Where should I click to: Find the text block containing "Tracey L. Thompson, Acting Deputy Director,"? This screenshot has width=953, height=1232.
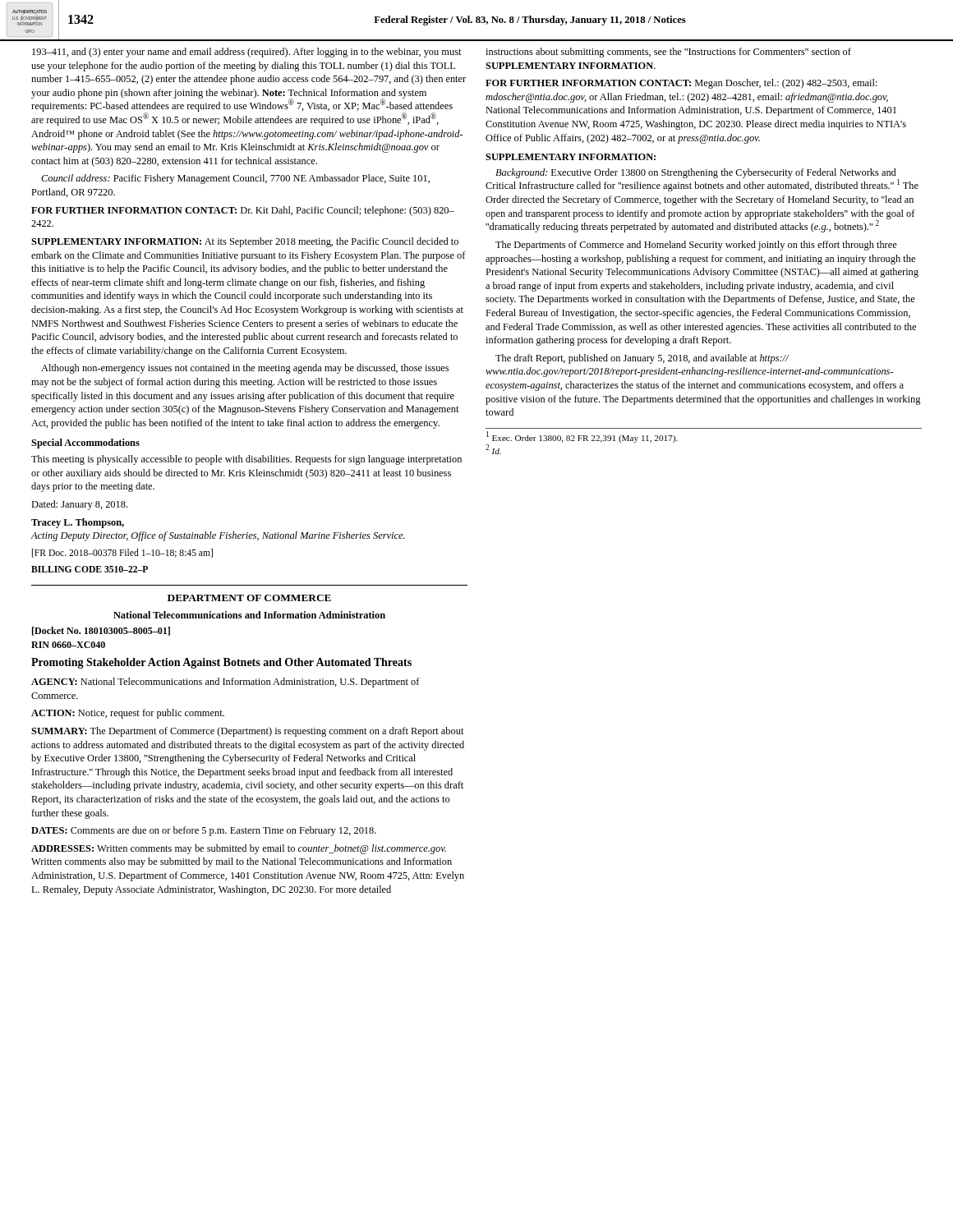[x=249, y=529]
